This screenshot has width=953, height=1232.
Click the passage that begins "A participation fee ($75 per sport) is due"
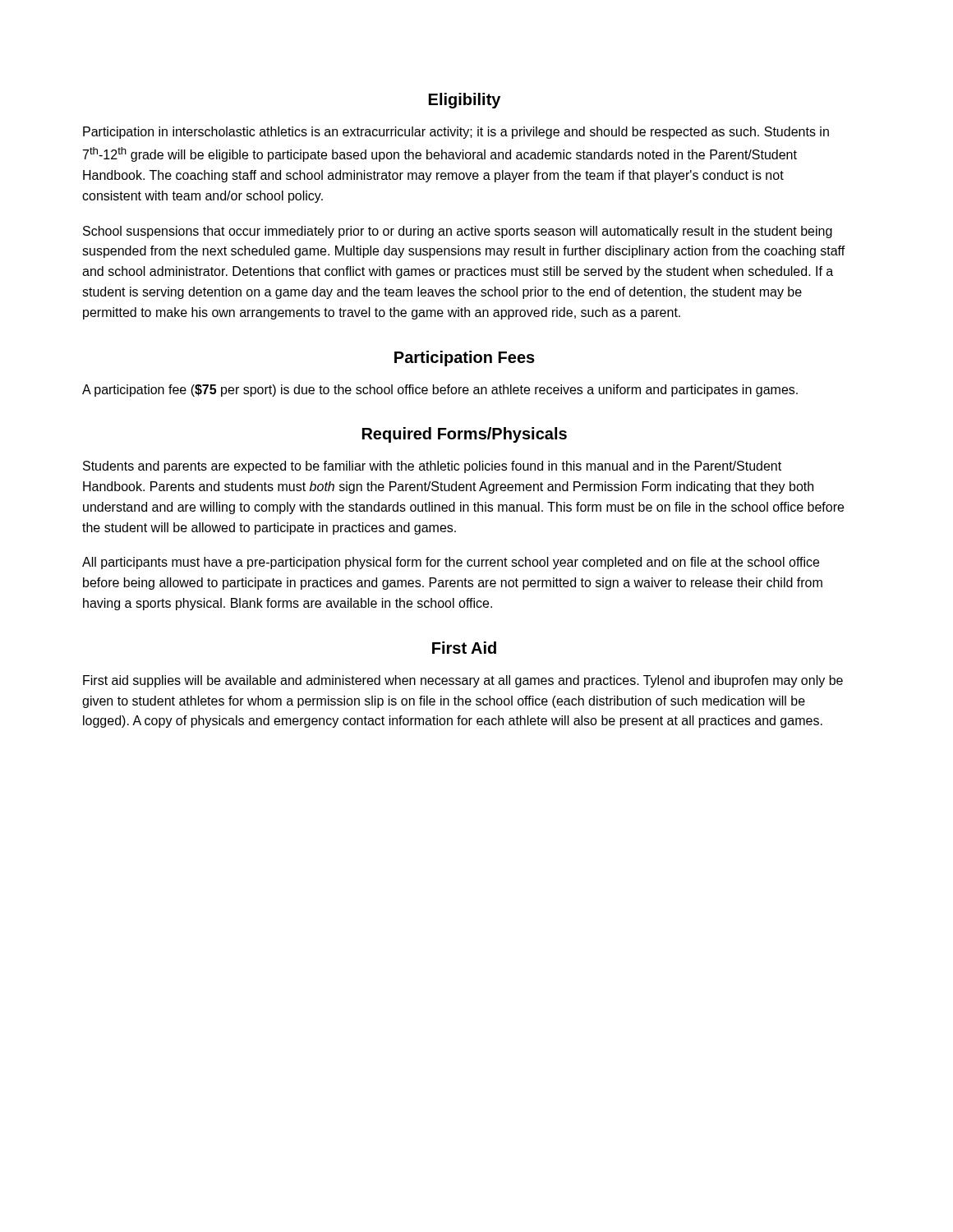(440, 389)
